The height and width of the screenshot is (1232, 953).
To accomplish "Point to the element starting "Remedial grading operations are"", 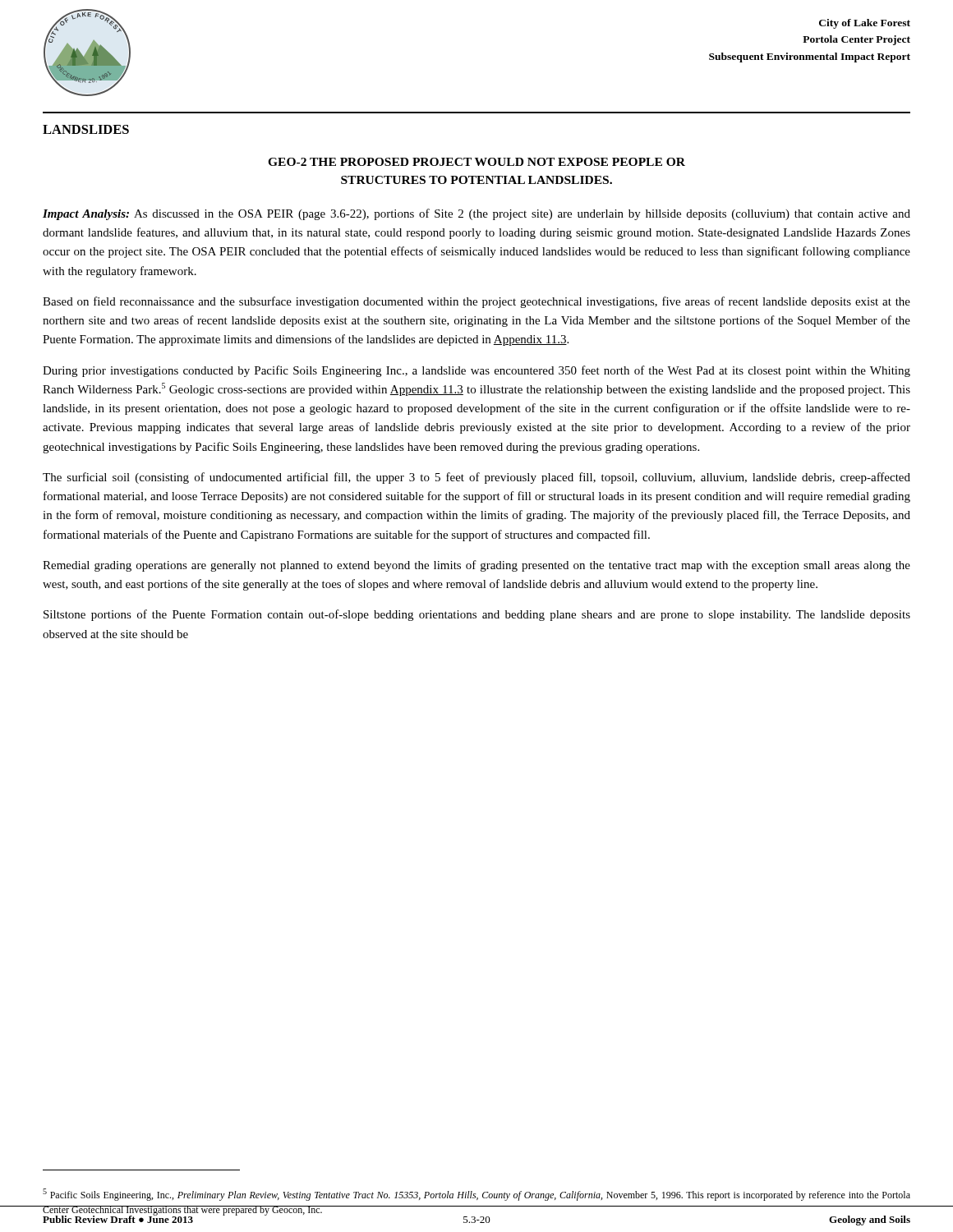I will (x=476, y=575).
